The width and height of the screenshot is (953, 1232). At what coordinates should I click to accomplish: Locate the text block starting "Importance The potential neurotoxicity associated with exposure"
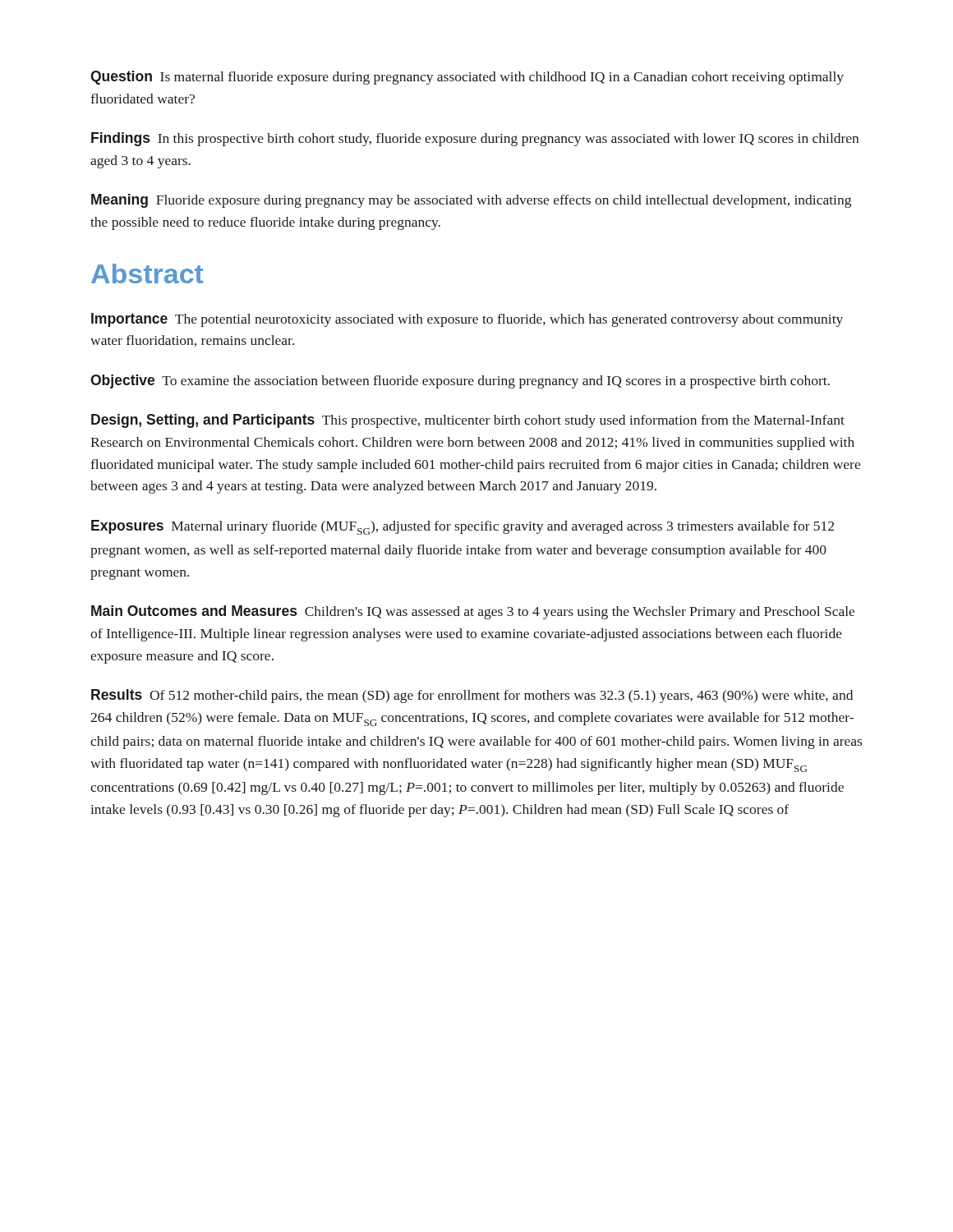tap(467, 329)
